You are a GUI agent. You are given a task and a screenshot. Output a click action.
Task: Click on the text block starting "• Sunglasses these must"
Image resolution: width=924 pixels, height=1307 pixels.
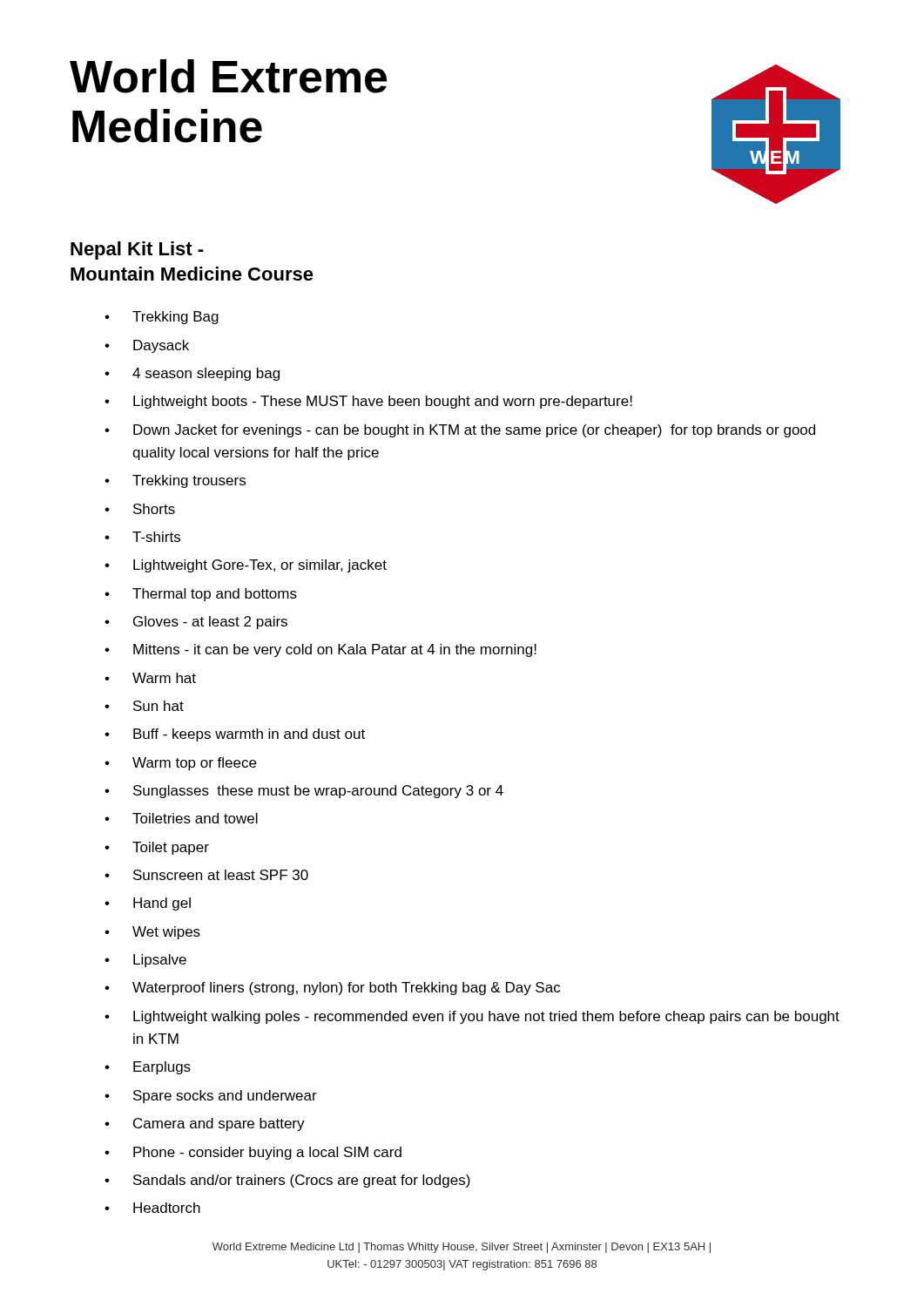coord(479,791)
